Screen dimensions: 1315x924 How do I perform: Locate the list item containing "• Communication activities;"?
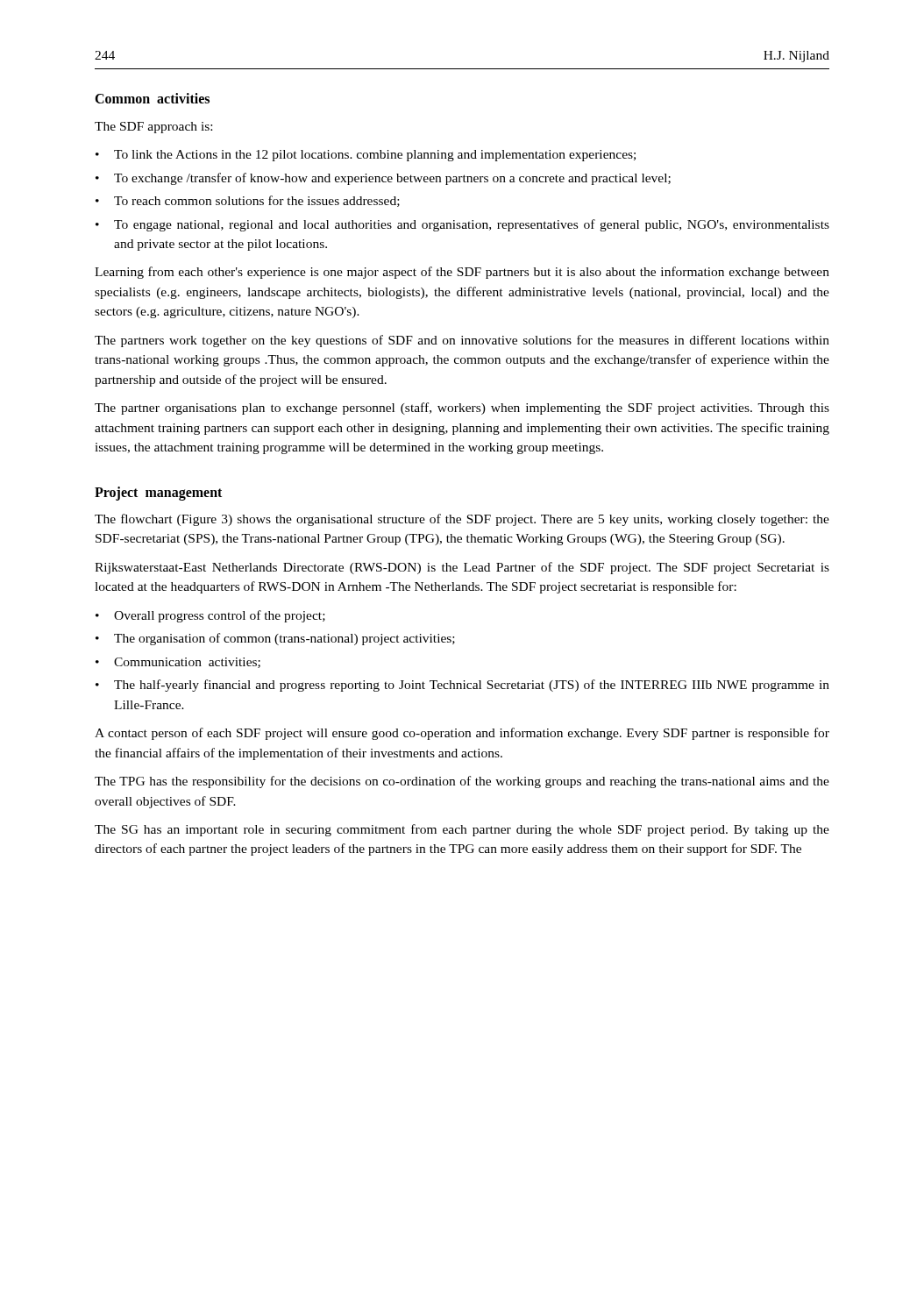(x=178, y=663)
